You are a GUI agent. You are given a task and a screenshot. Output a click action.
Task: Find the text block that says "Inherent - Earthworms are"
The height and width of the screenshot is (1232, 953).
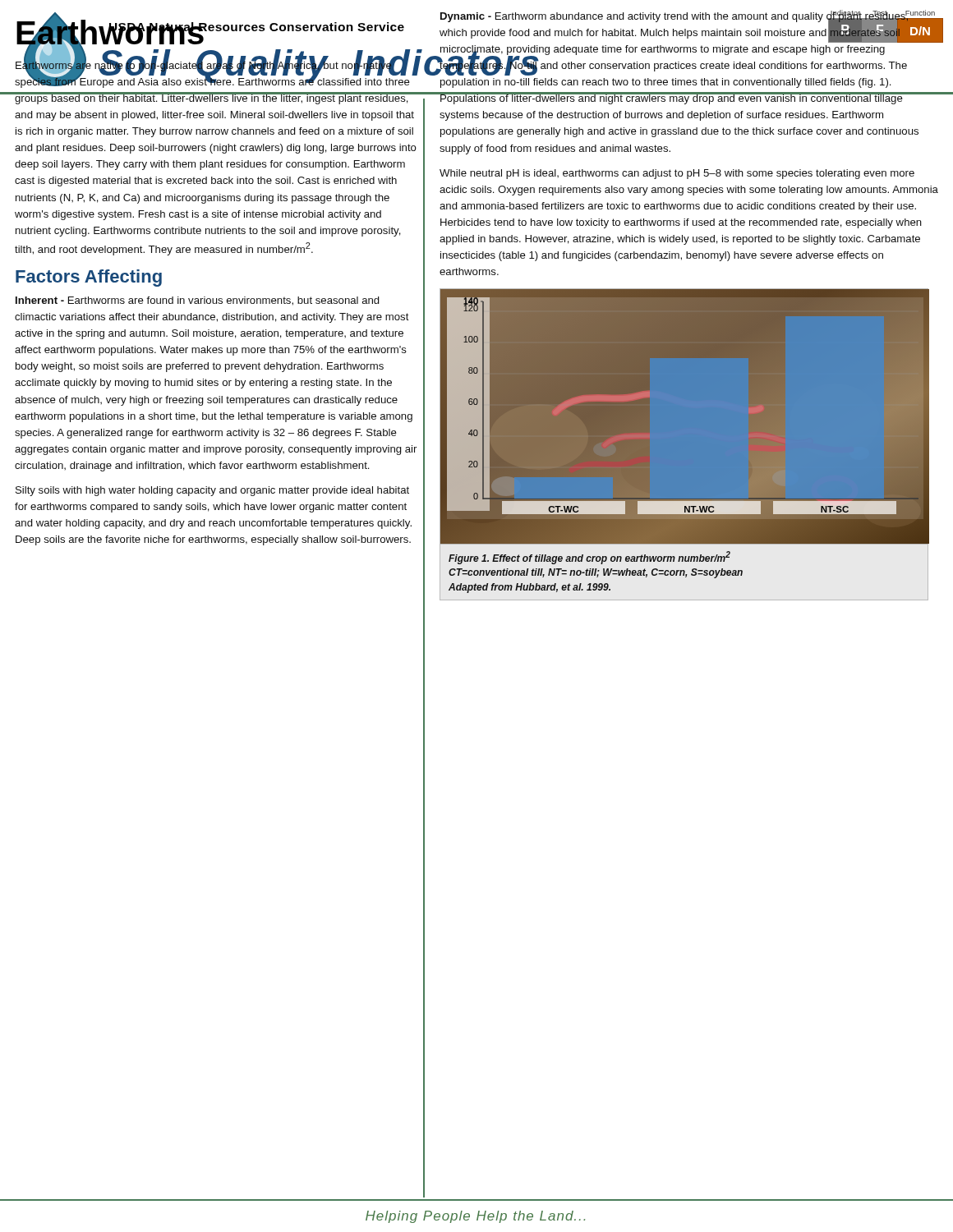click(216, 383)
